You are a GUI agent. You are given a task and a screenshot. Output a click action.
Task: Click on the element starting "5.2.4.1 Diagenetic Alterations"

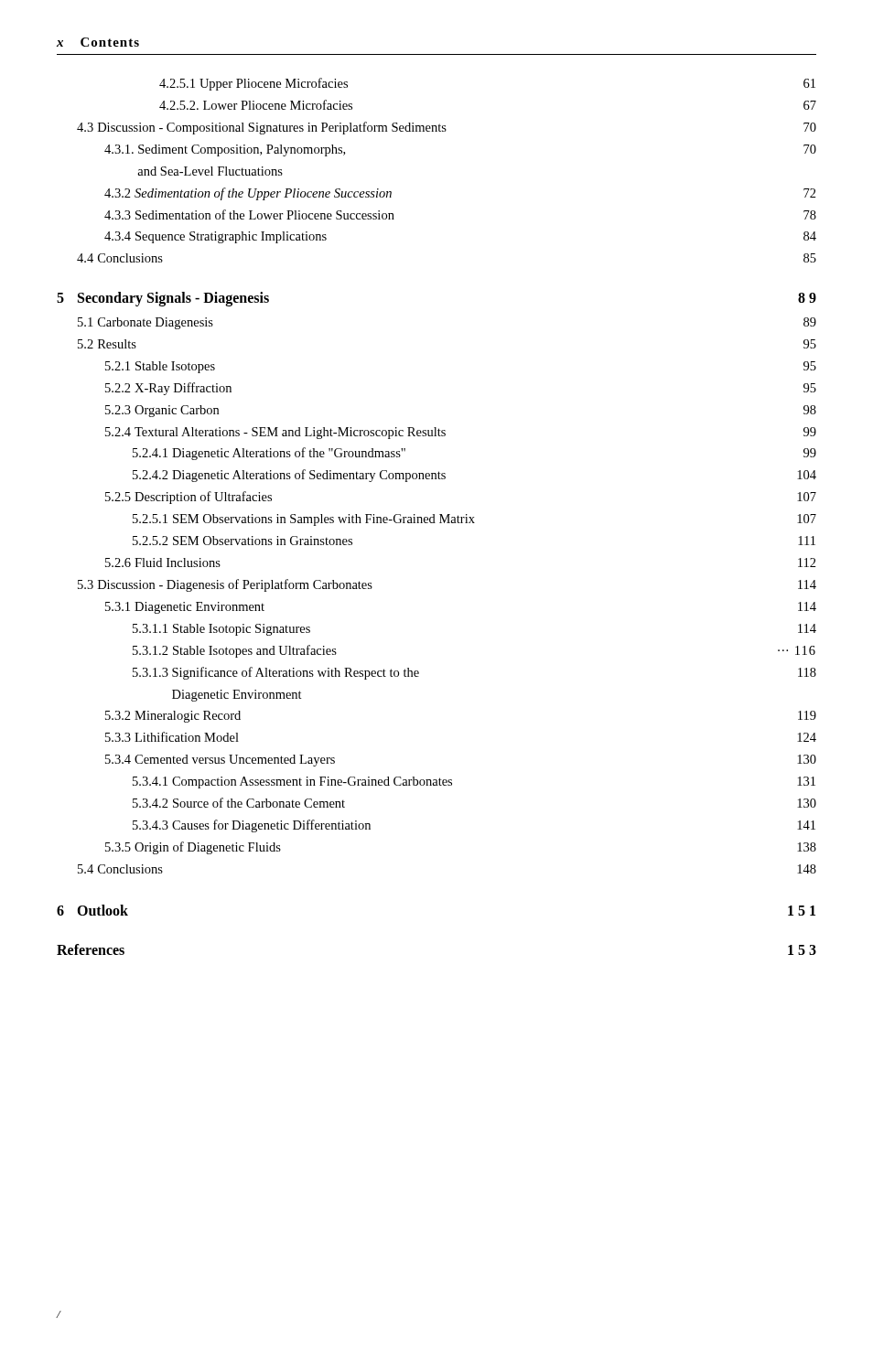click(263, 453)
